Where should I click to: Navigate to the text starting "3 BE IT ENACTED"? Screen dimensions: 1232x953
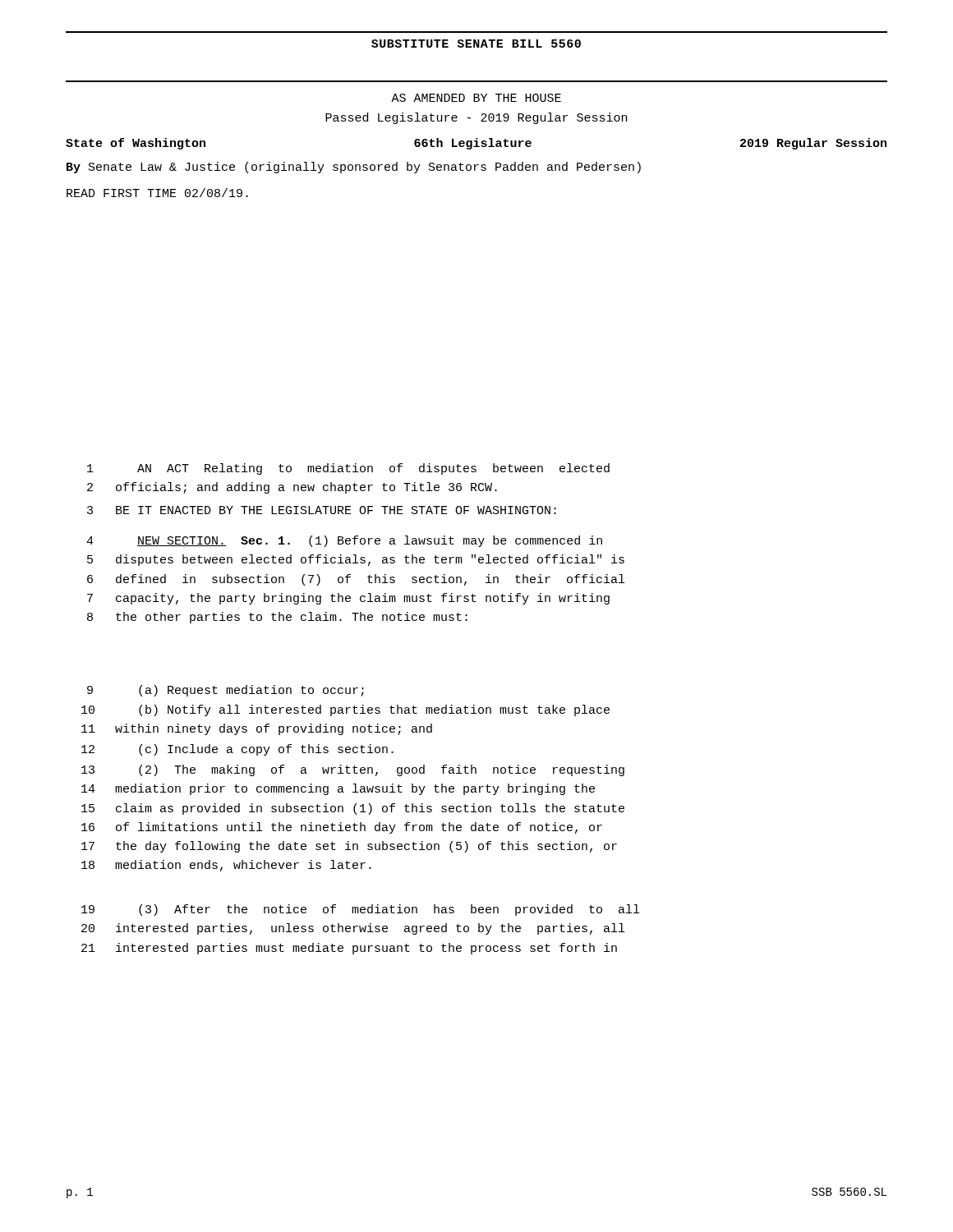(476, 511)
